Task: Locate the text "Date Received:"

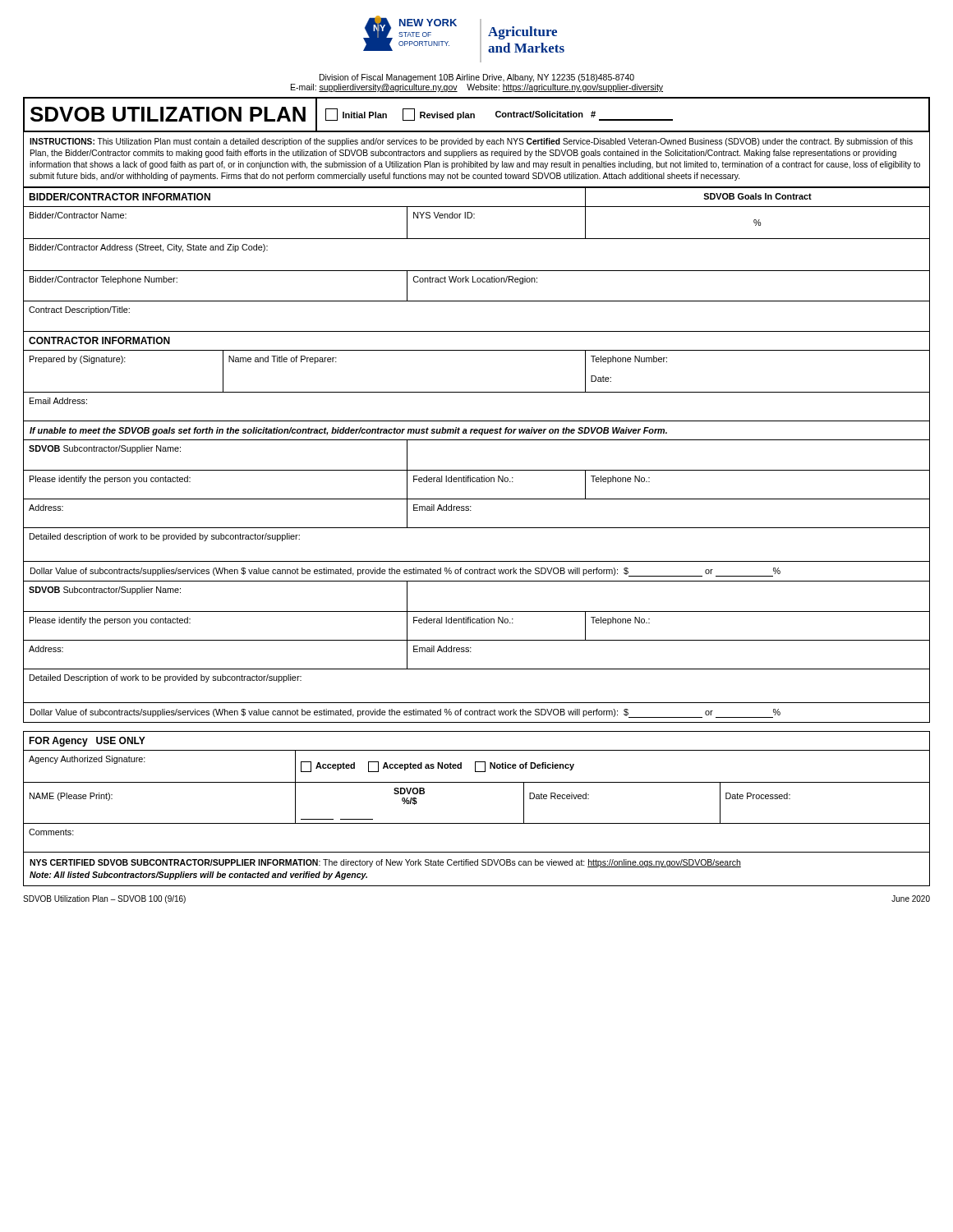Action: pos(559,796)
